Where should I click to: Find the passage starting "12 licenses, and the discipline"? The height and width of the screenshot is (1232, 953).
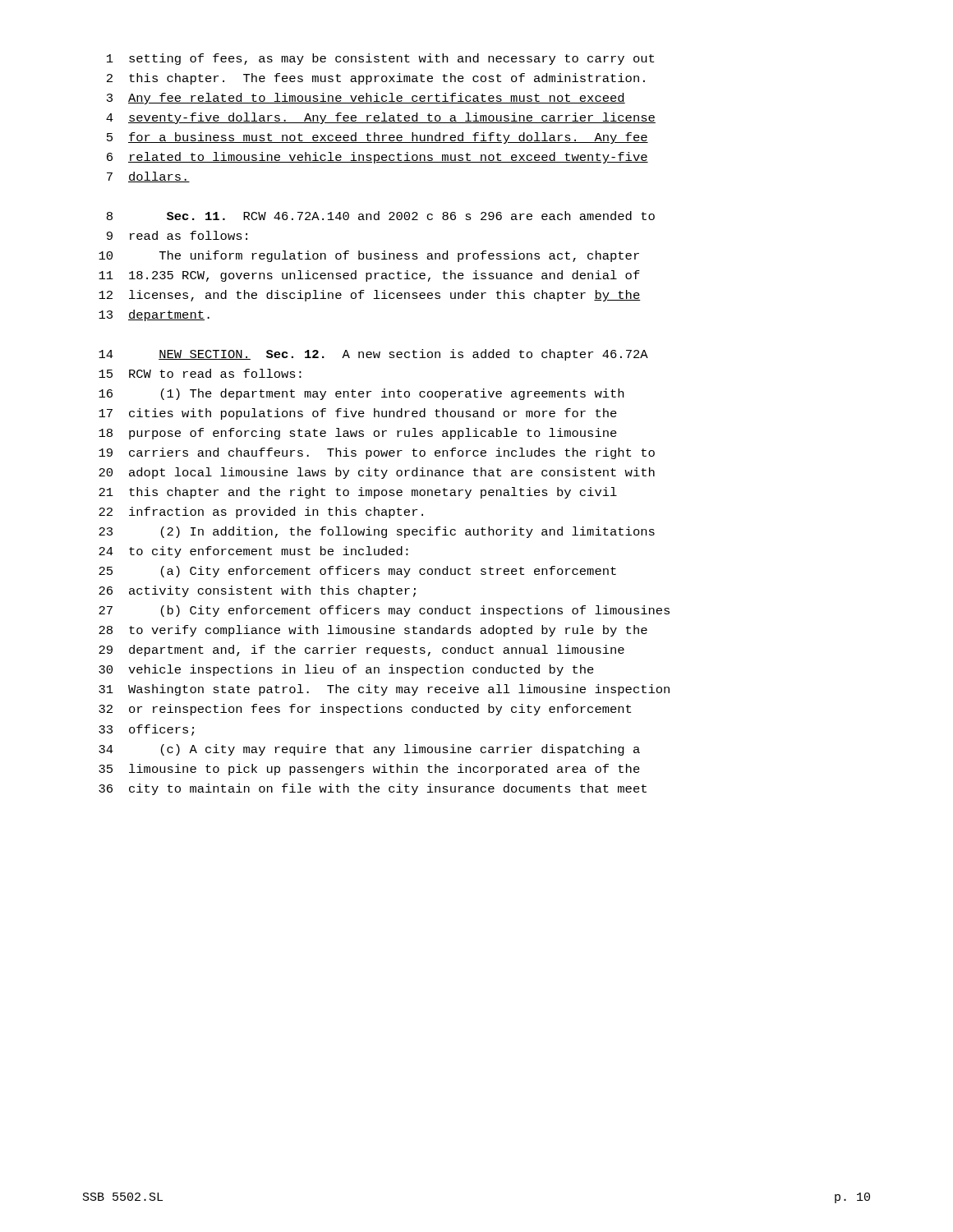476,296
